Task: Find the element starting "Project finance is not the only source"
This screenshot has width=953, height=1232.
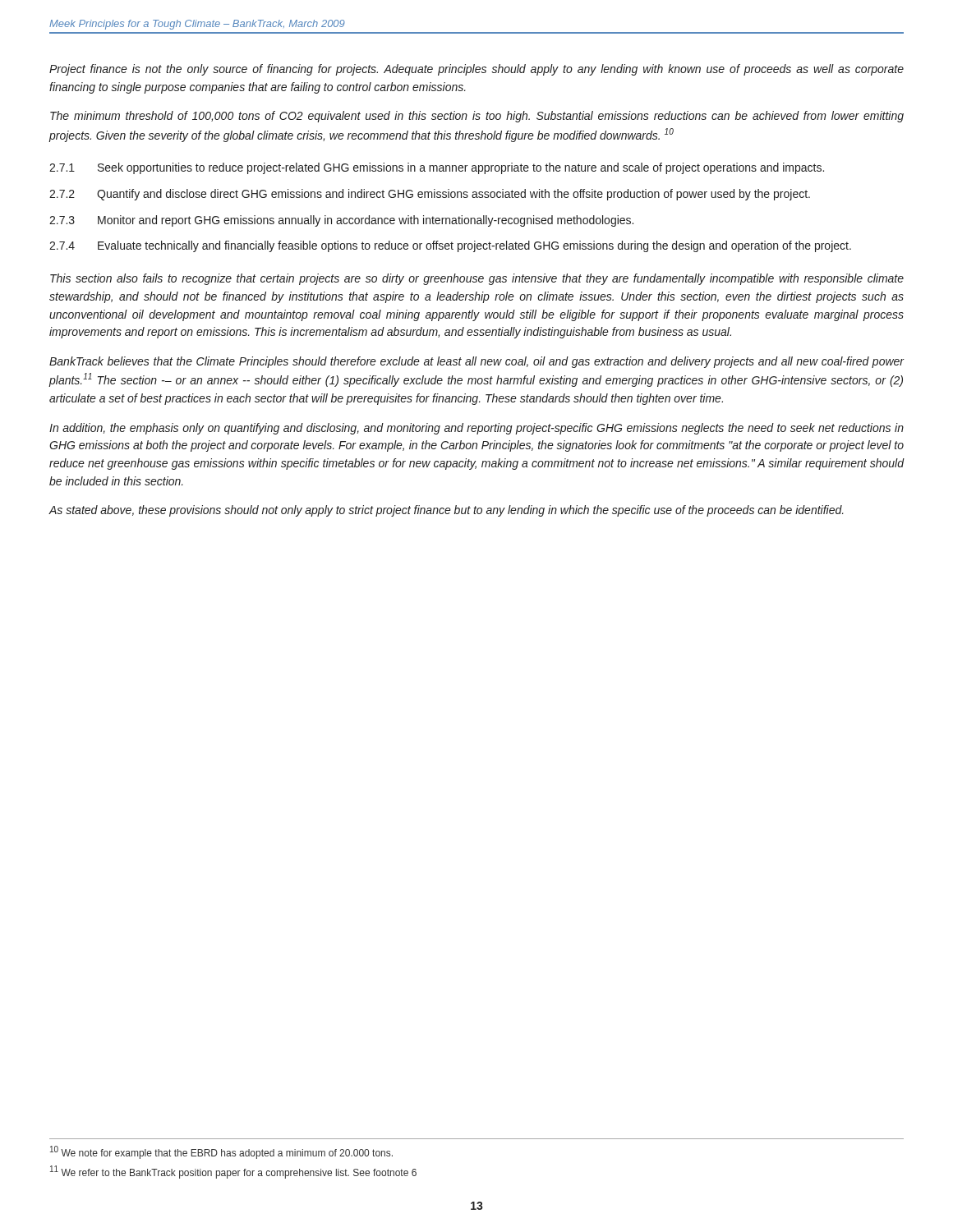Action: pos(476,78)
